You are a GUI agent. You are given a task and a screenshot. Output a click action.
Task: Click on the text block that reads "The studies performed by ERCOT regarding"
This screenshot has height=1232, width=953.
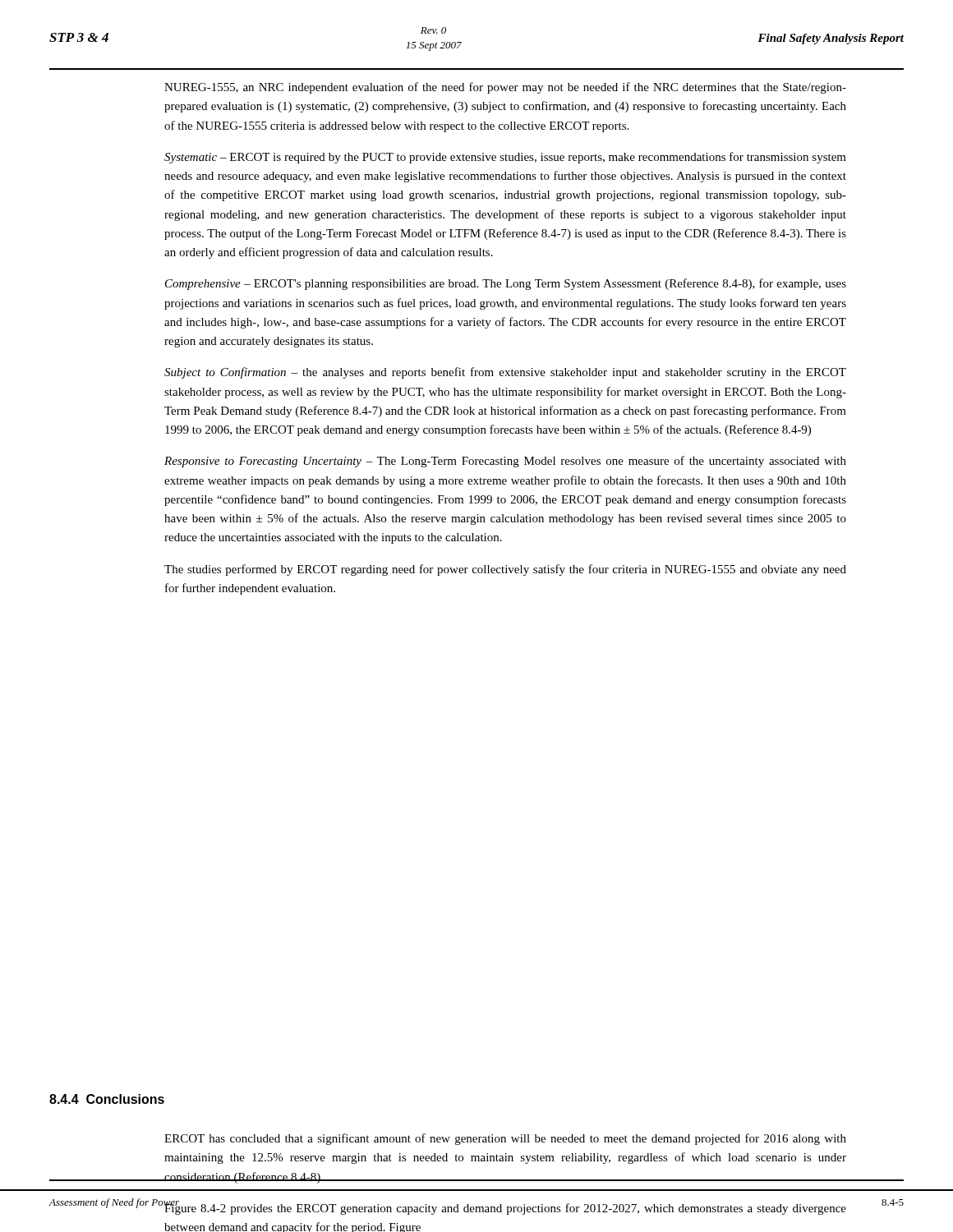click(x=505, y=579)
